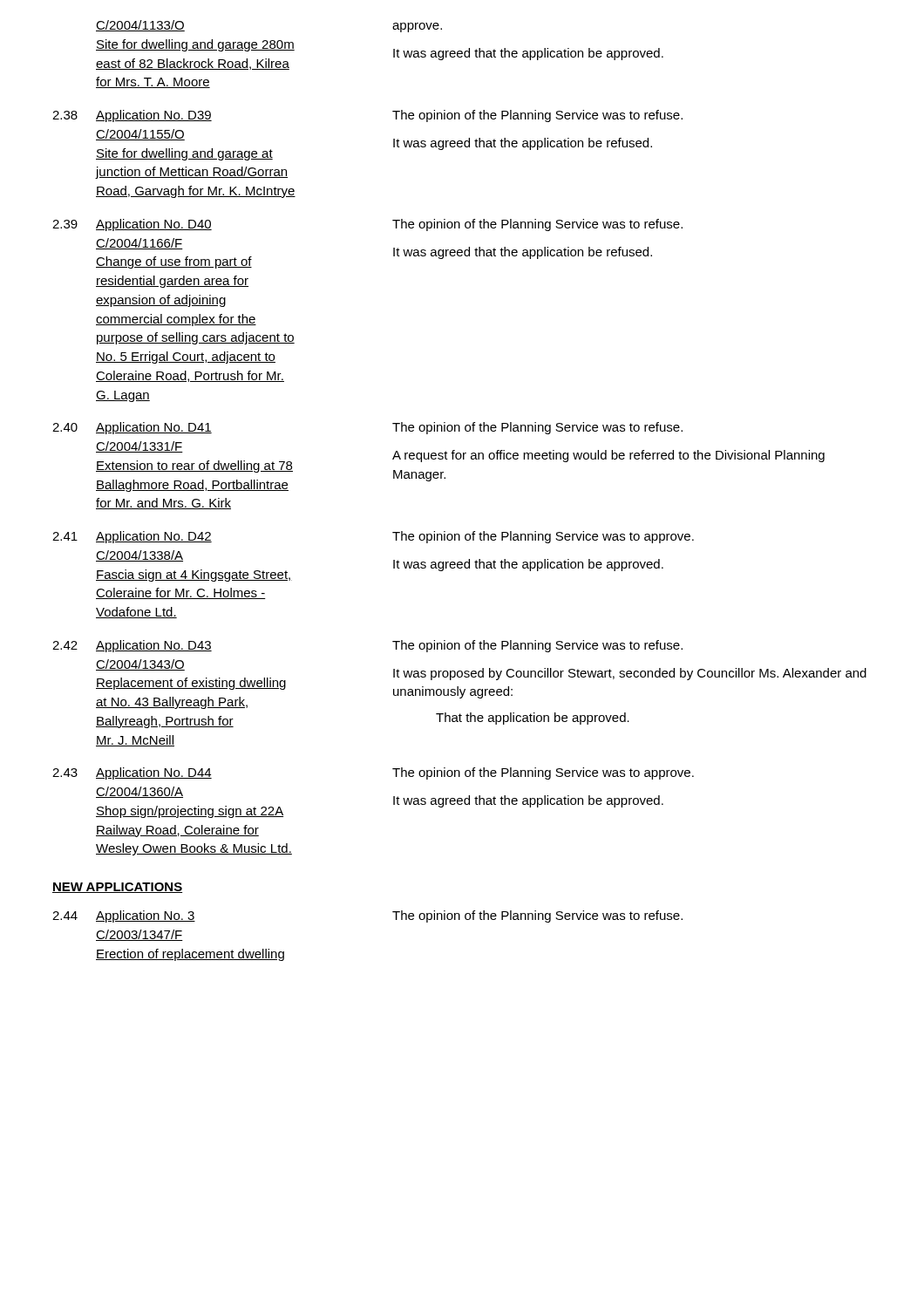Point to the block beginning "2.41 Application No. D42 C/2004/1338/A Fascia"

point(466,574)
